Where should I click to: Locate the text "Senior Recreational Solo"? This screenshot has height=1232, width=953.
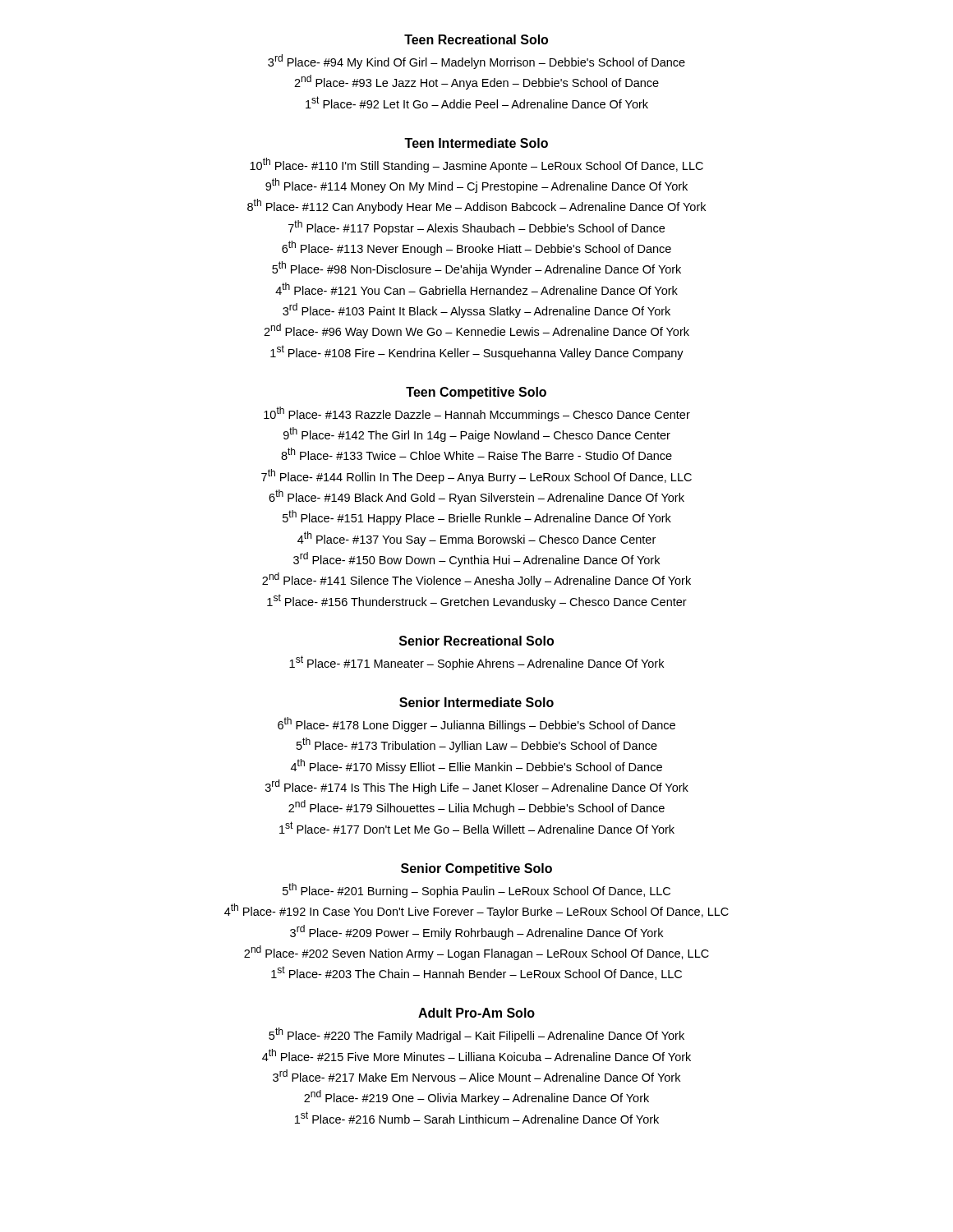tap(476, 641)
